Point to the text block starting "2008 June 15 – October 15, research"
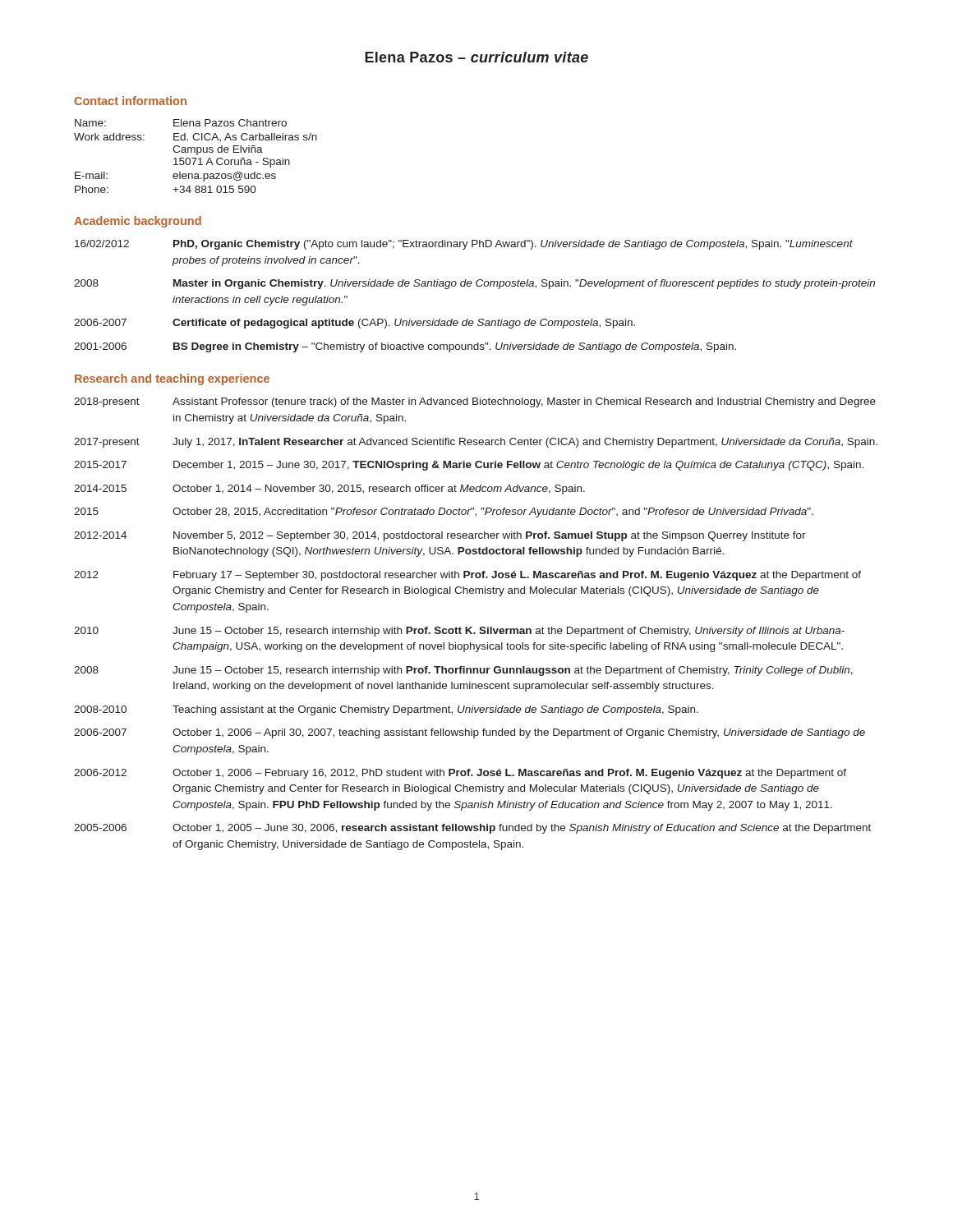The width and height of the screenshot is (953, 1232). click(x=476, y=678)
